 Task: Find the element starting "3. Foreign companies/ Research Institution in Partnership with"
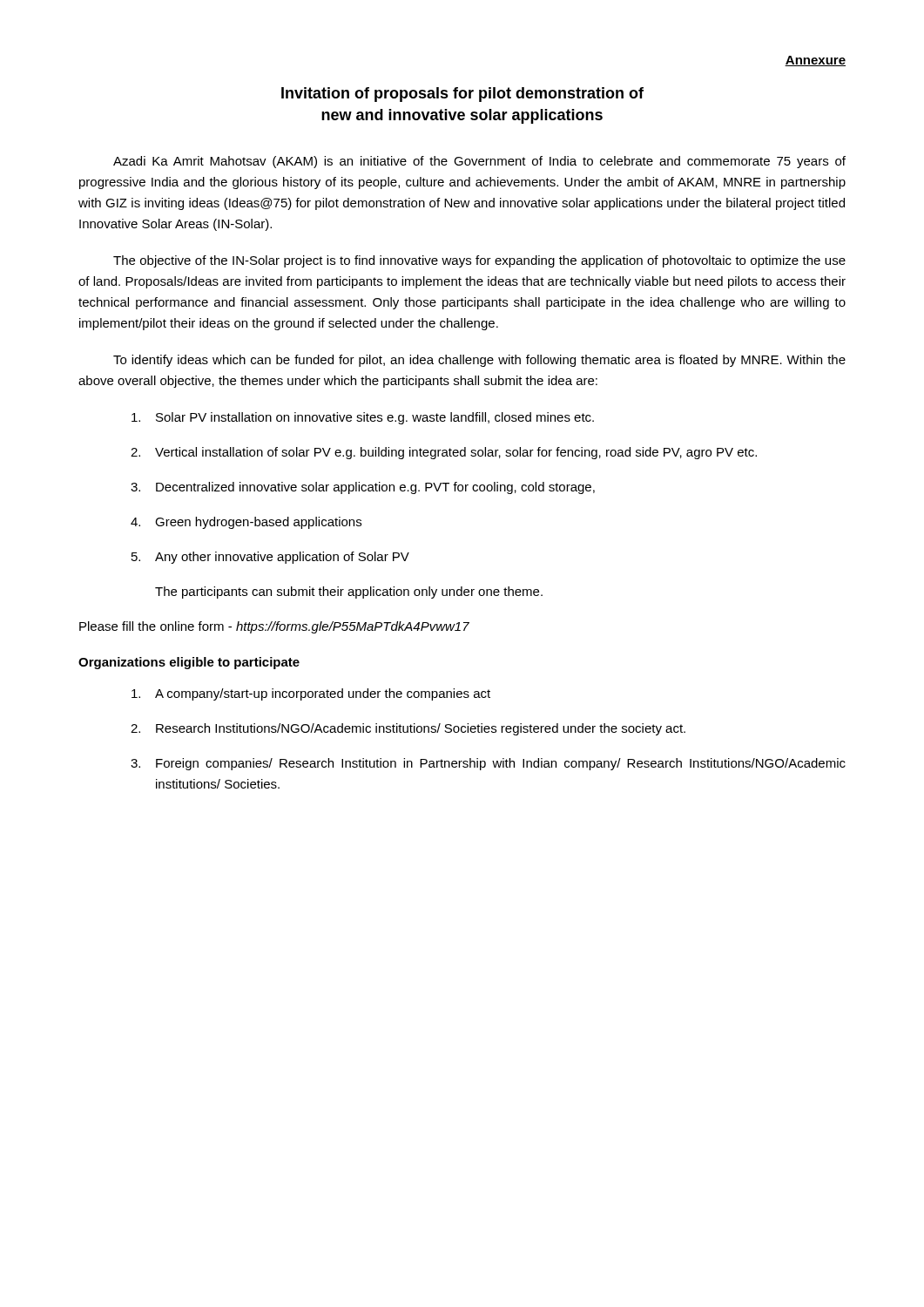[488, 774]
